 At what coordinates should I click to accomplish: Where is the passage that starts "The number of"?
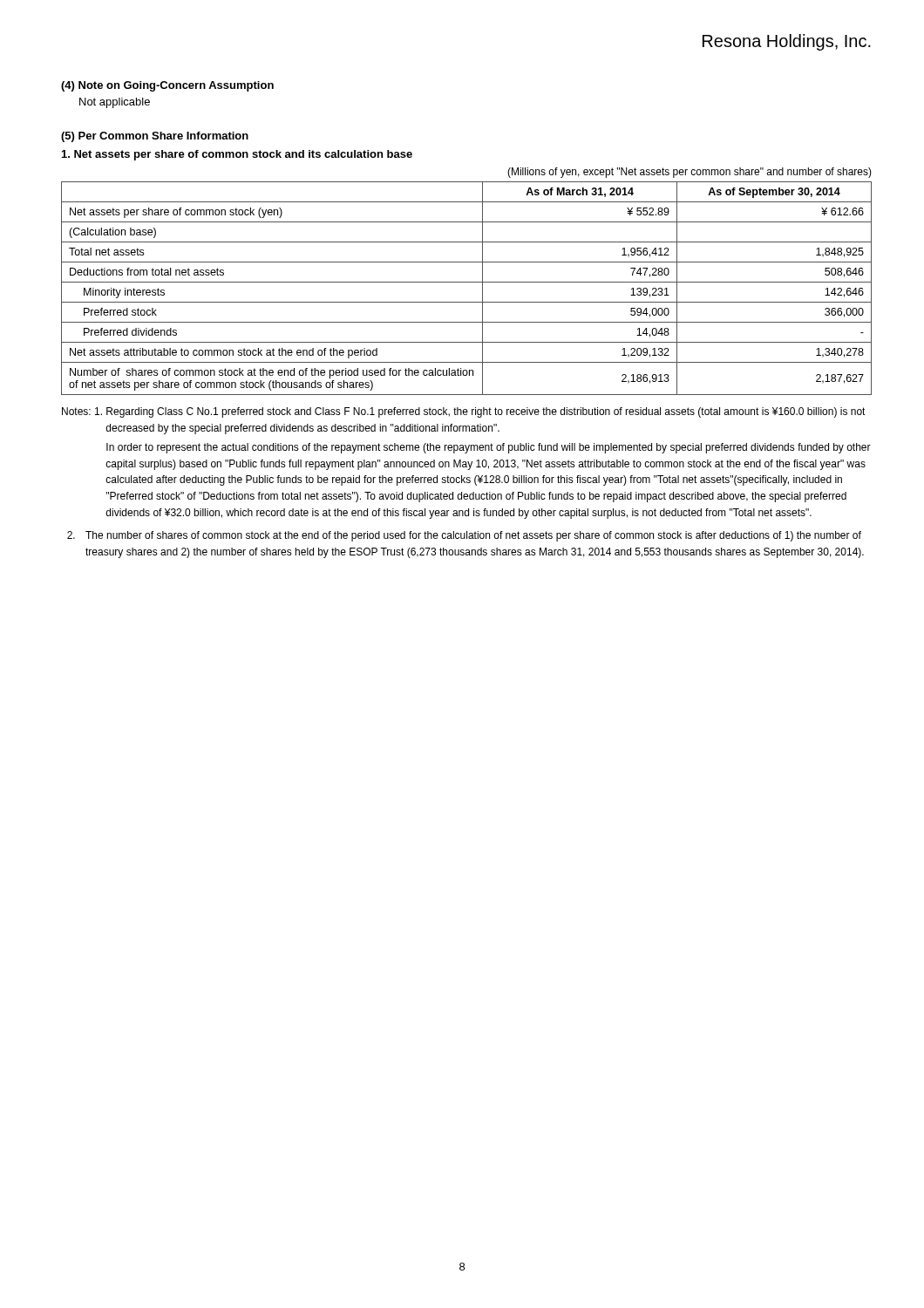click(466, 544)
